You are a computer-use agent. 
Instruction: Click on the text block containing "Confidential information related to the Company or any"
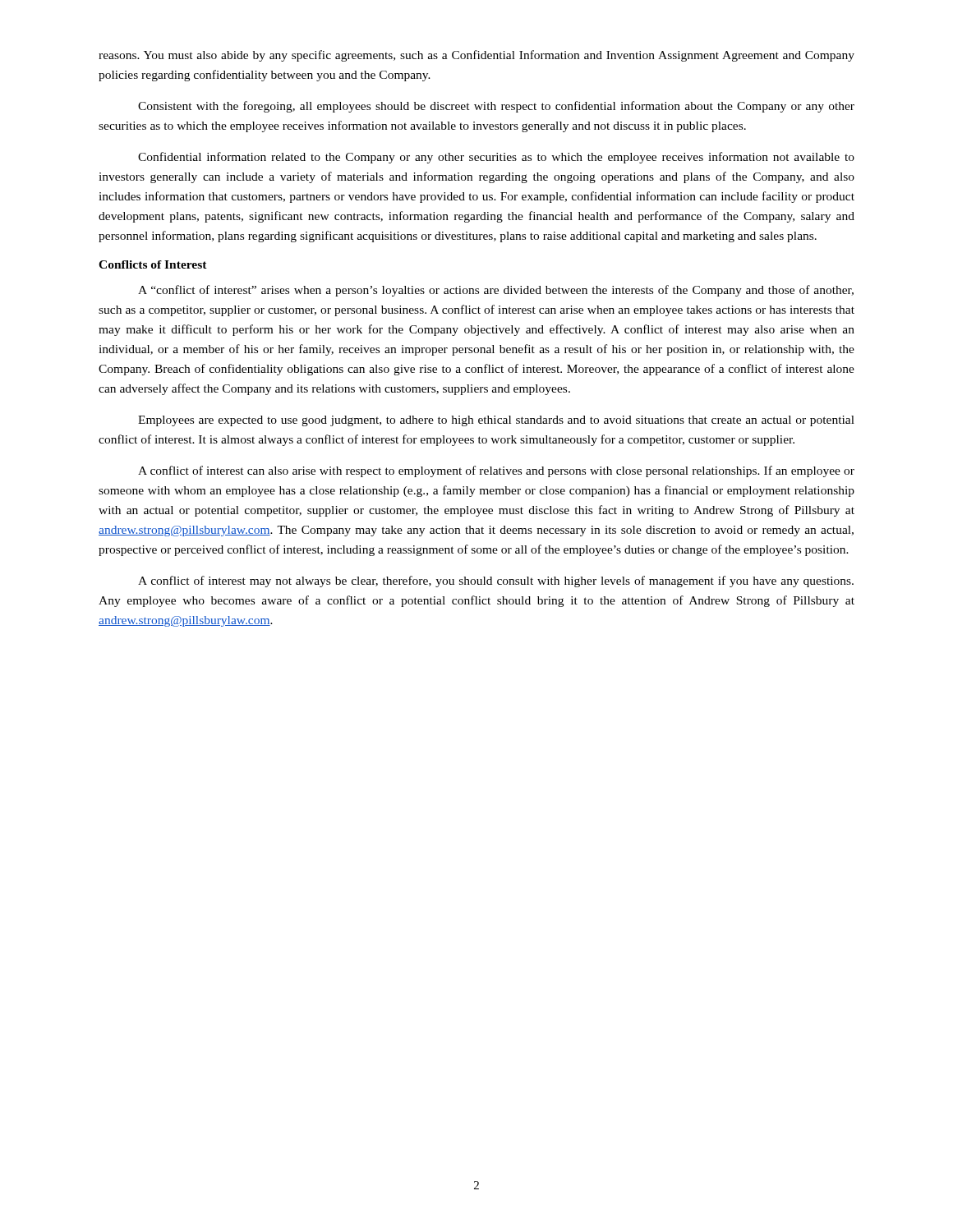[476, 196]
